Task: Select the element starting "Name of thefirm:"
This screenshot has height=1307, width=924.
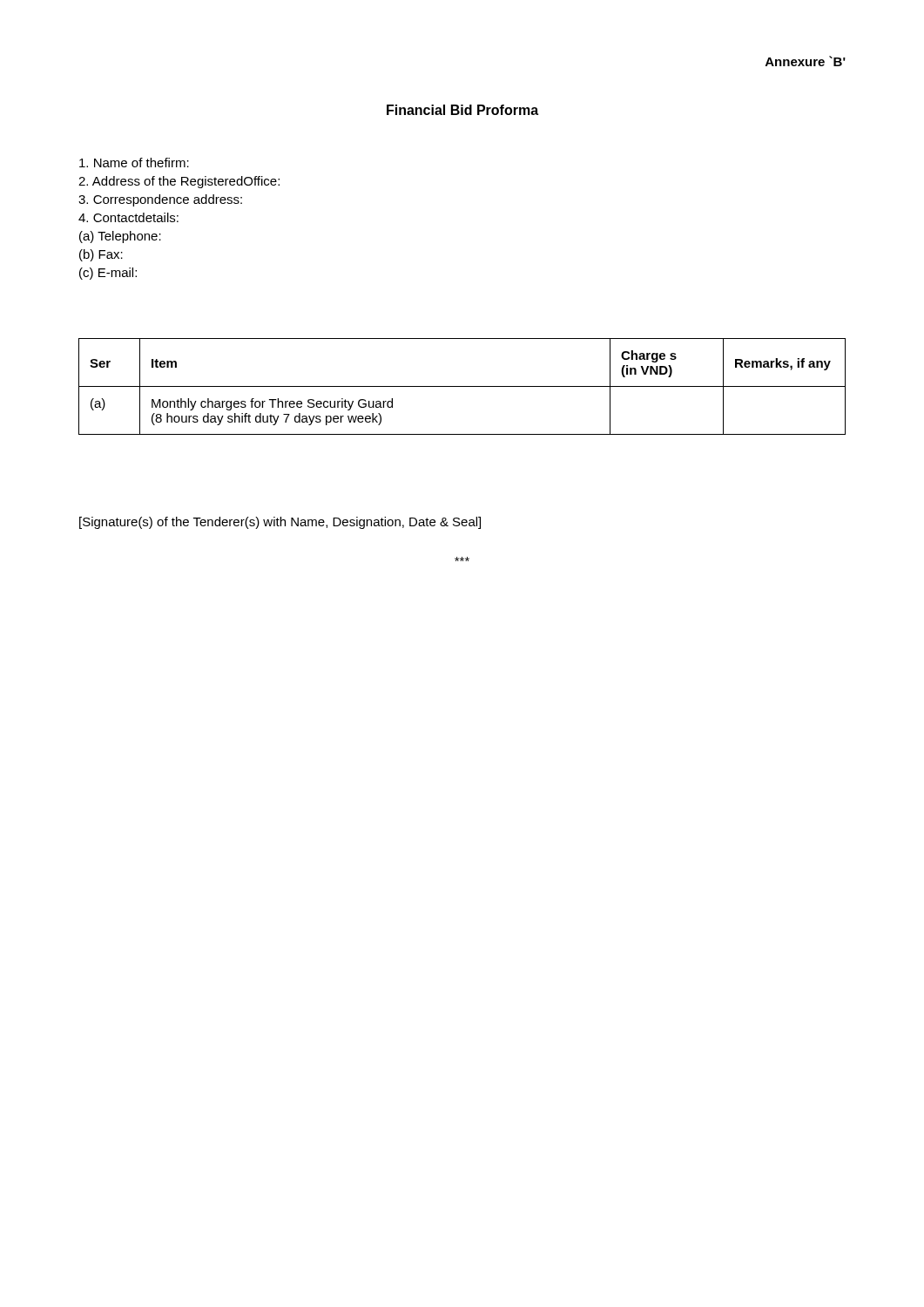Action: tap(134, 163)
